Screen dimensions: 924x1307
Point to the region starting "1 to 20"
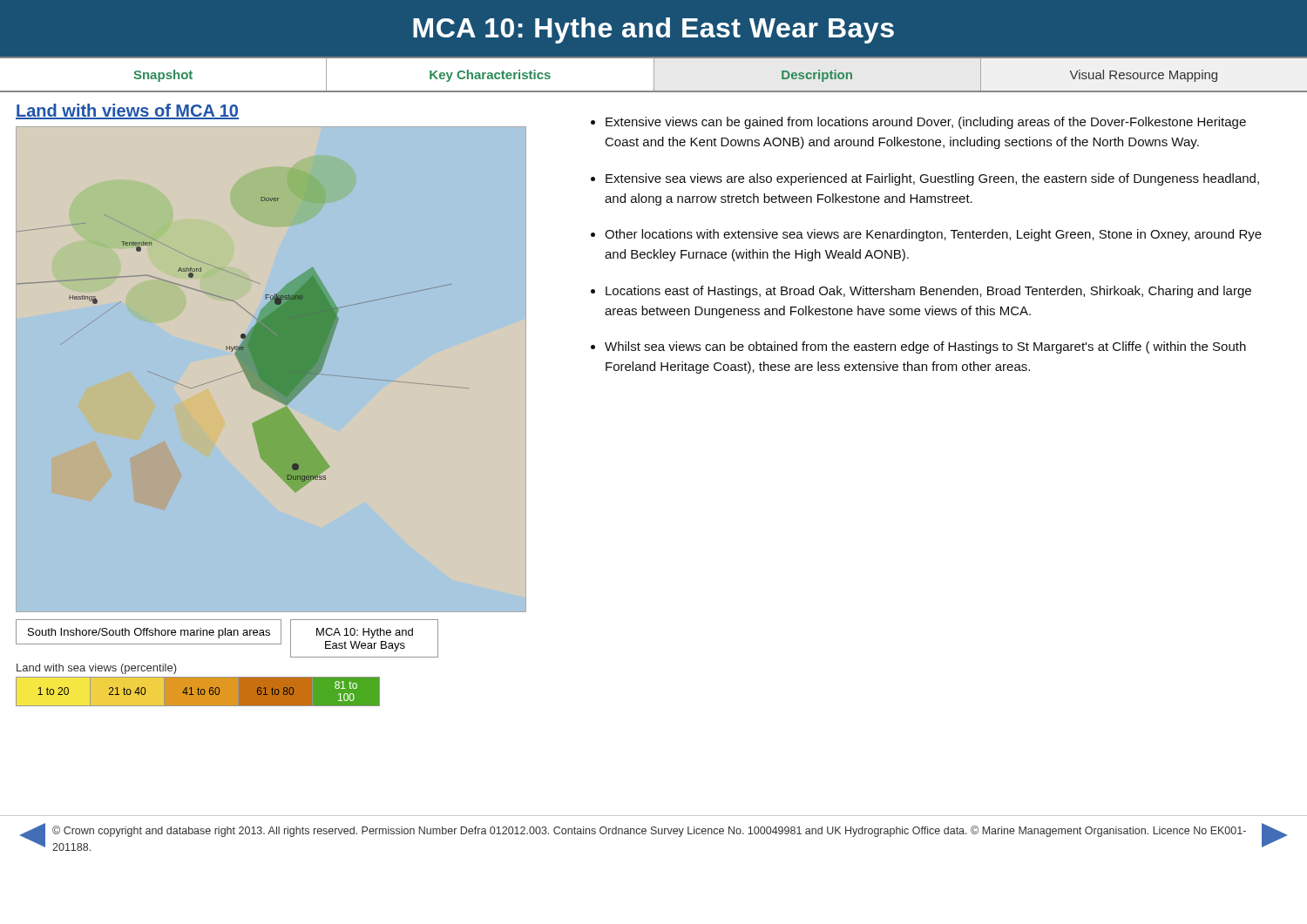198,691
